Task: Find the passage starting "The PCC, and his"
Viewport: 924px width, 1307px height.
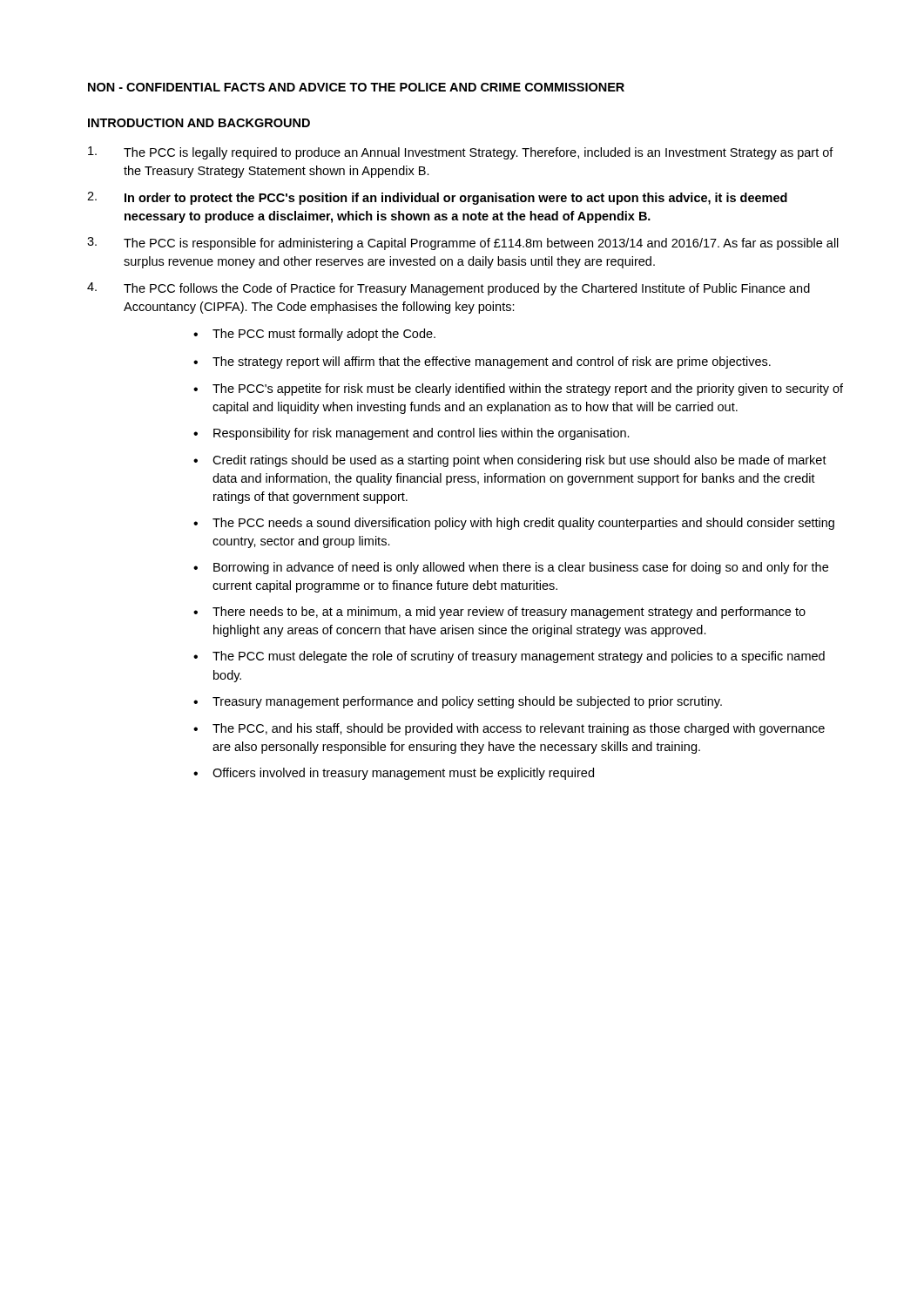Action: coord(529,738)
